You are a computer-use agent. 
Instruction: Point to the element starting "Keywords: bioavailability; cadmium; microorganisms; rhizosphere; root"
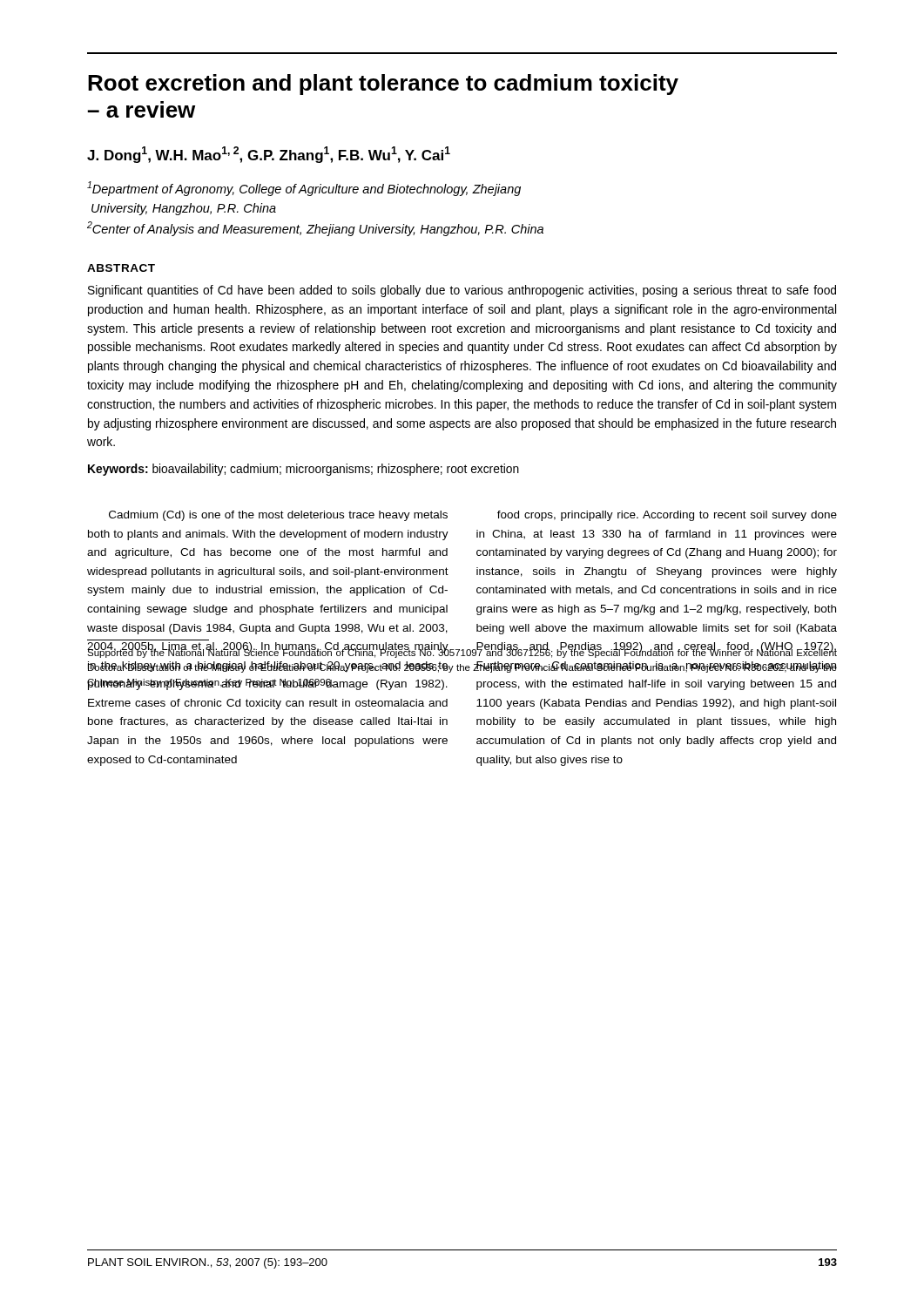tap(303, 469)
